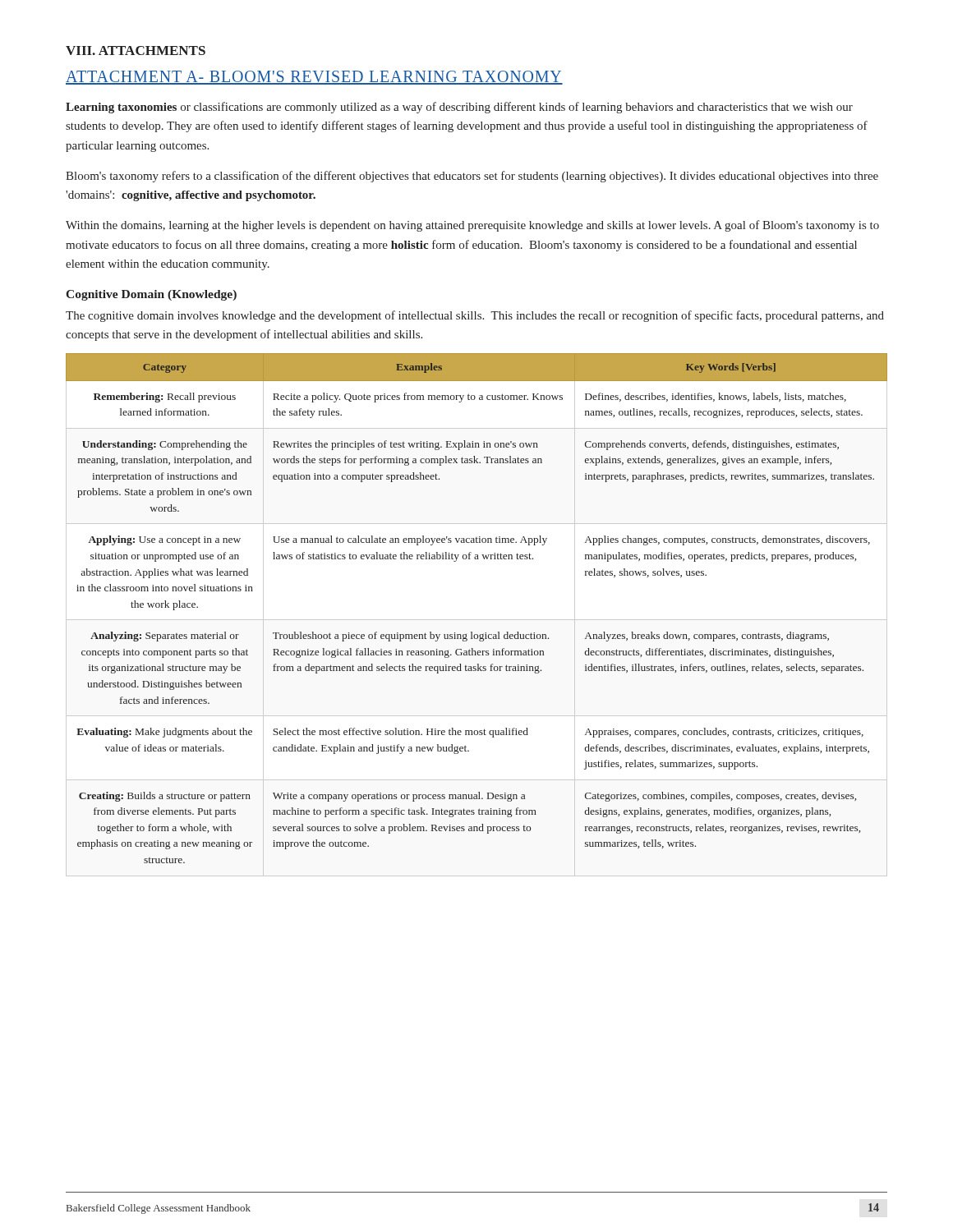Find the region starting "The cognitive domain involves knowledge and the development"
Viewport: 953px width, 1232px height.
pos(475,325)
